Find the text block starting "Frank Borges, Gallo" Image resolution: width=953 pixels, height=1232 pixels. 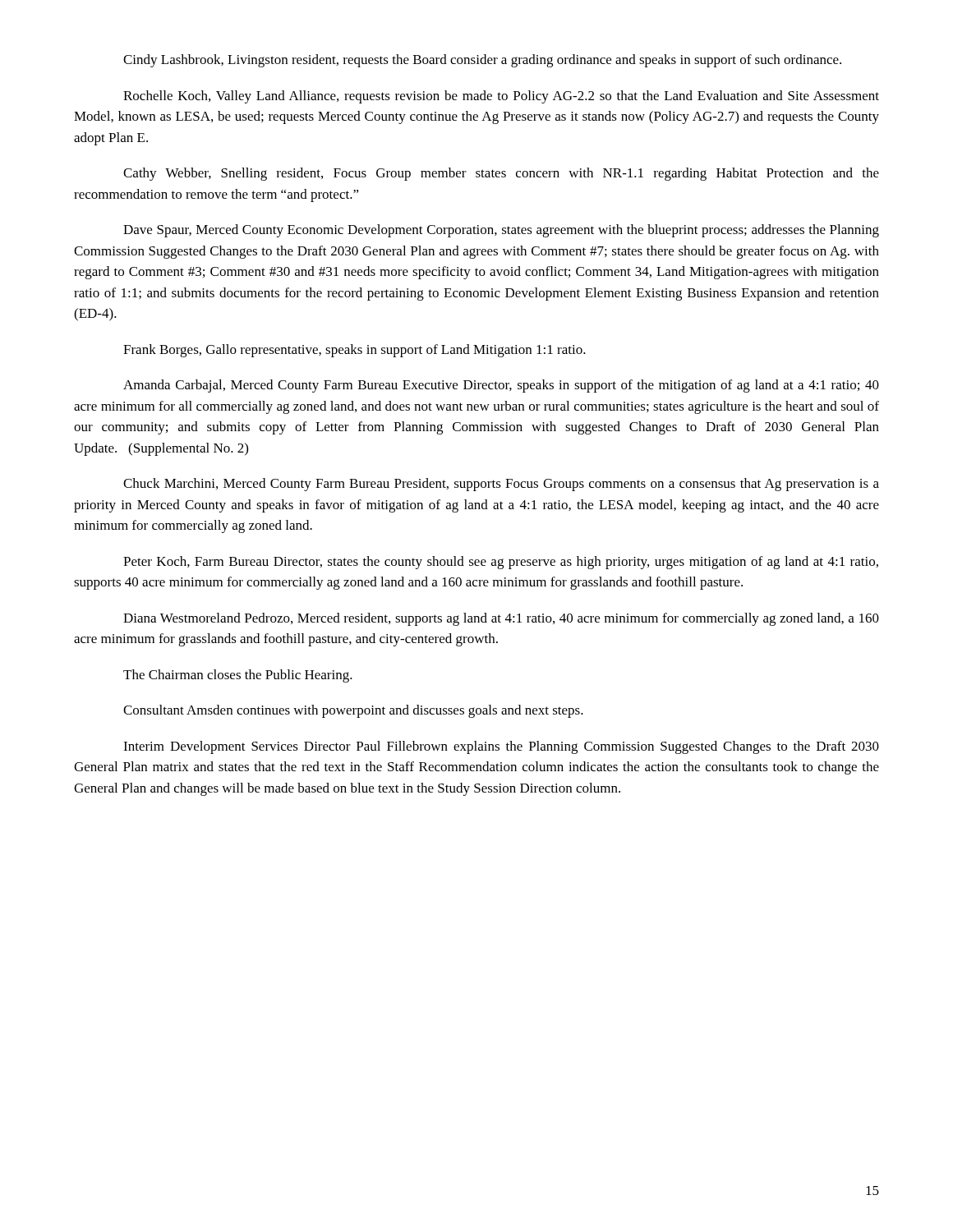pos(355,349)
